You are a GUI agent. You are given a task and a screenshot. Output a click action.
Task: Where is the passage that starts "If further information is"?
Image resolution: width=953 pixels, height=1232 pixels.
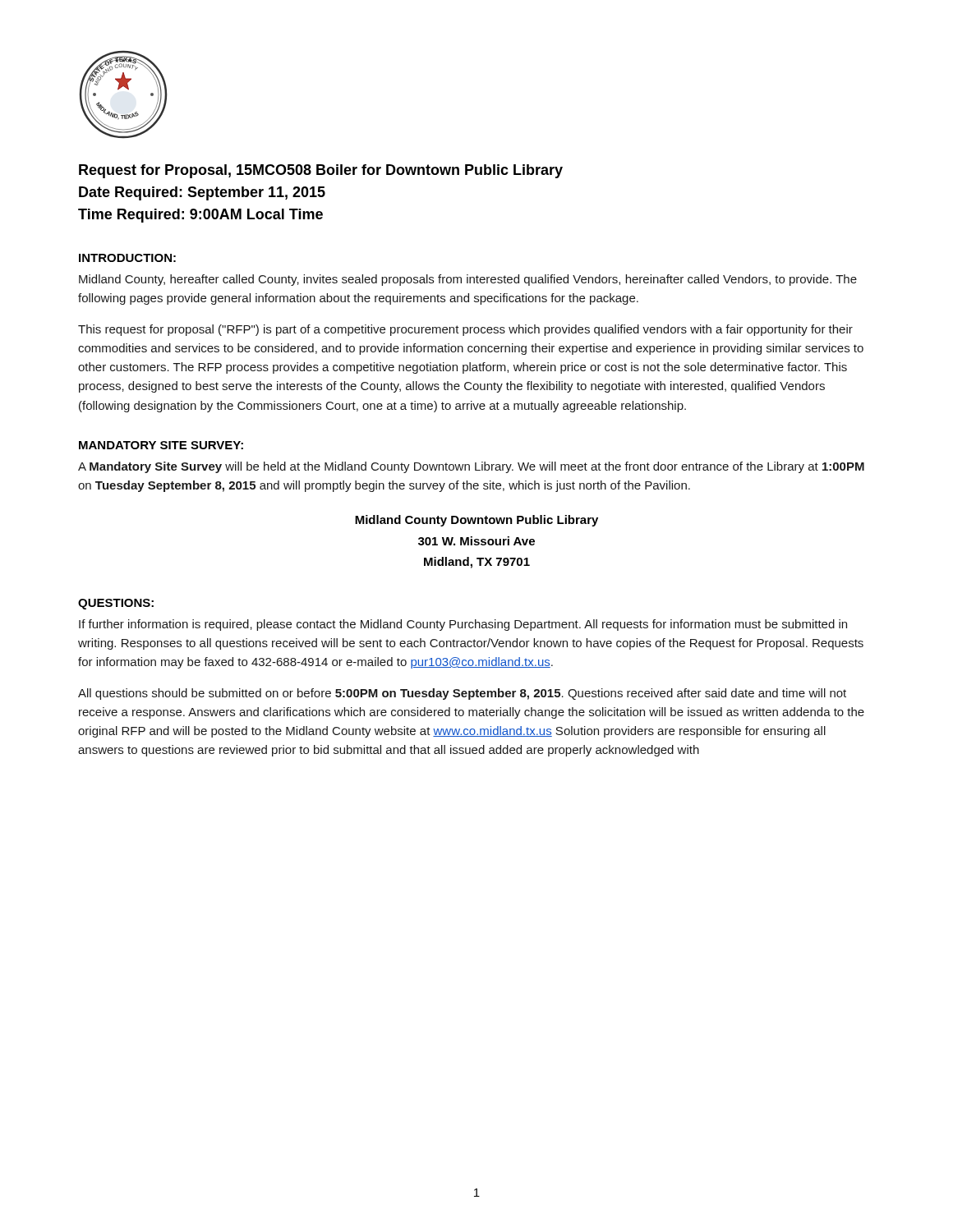[471, 643]
